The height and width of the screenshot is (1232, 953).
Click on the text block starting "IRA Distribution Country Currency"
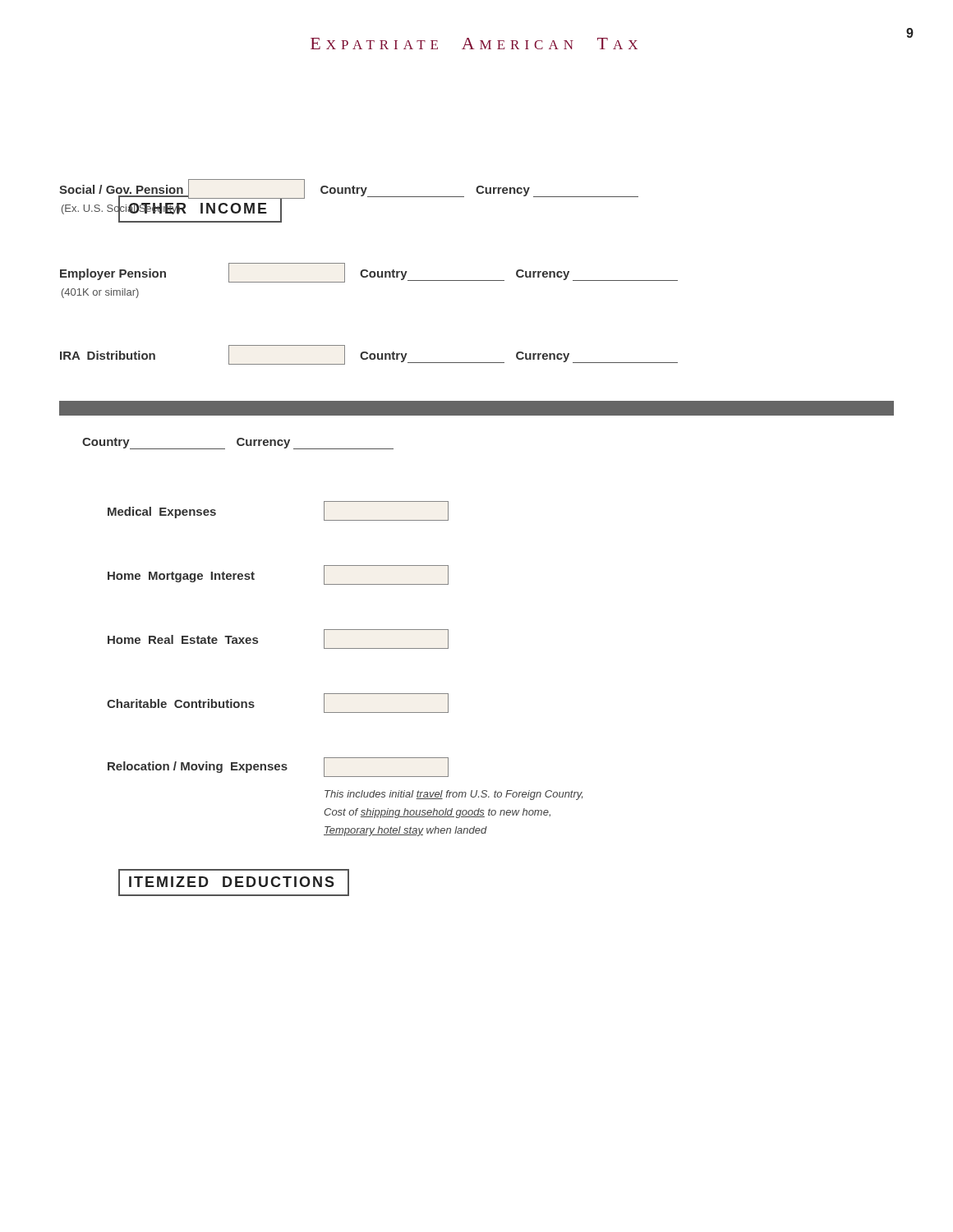369,355
